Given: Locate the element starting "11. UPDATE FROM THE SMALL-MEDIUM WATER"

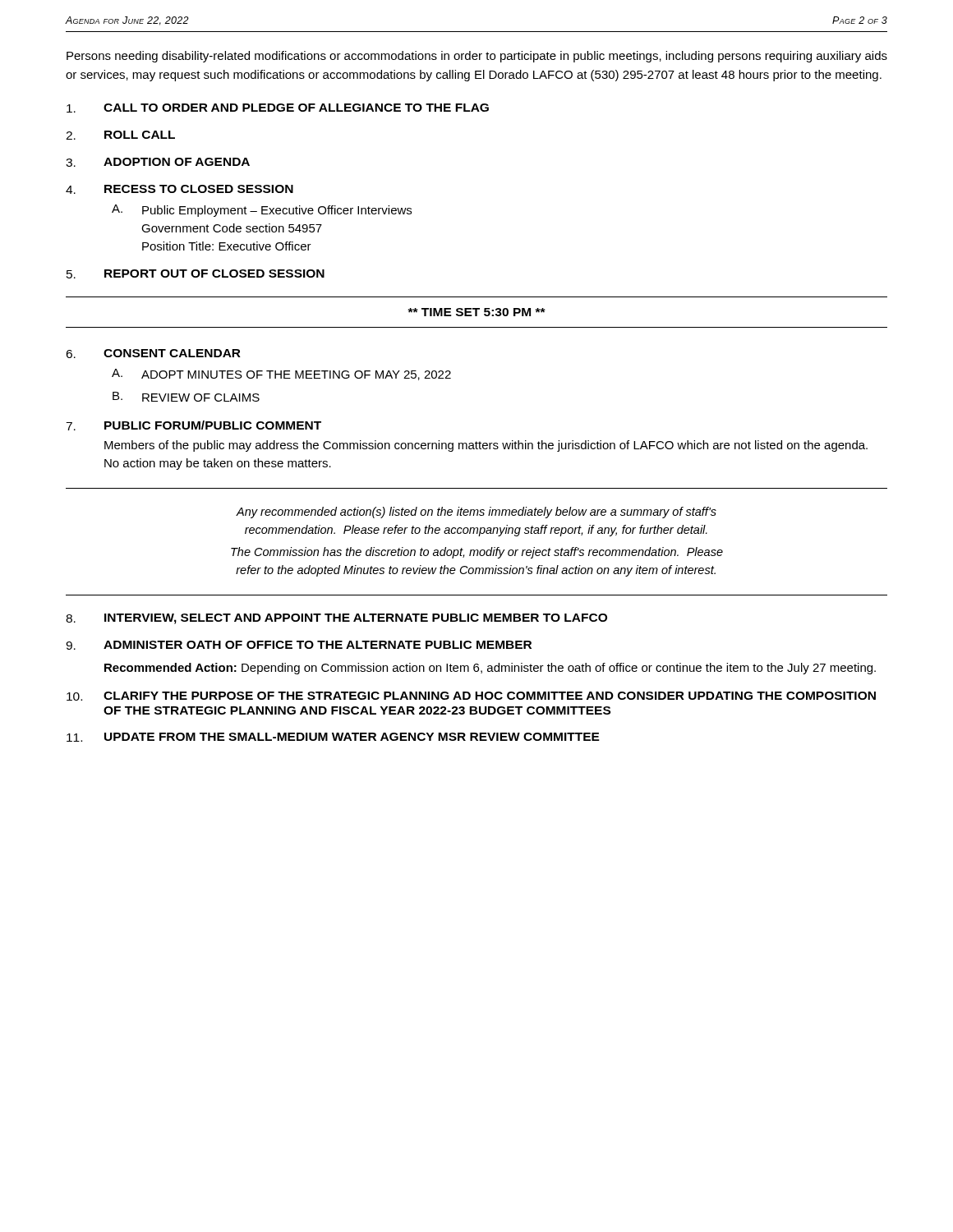Looking at the screenshot, I should [476, 737].
